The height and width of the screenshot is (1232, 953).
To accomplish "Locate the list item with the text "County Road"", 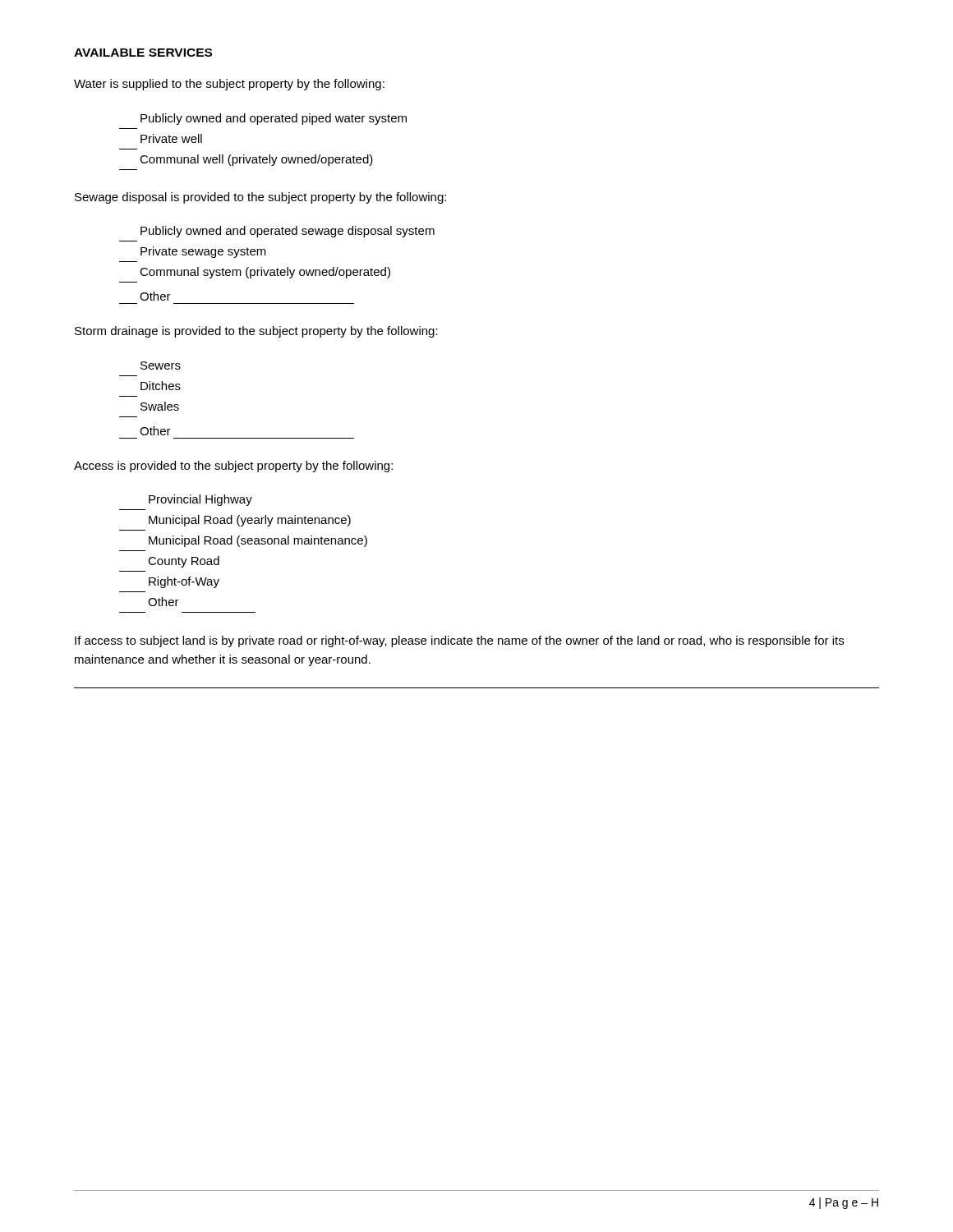I will pos(169,561).
